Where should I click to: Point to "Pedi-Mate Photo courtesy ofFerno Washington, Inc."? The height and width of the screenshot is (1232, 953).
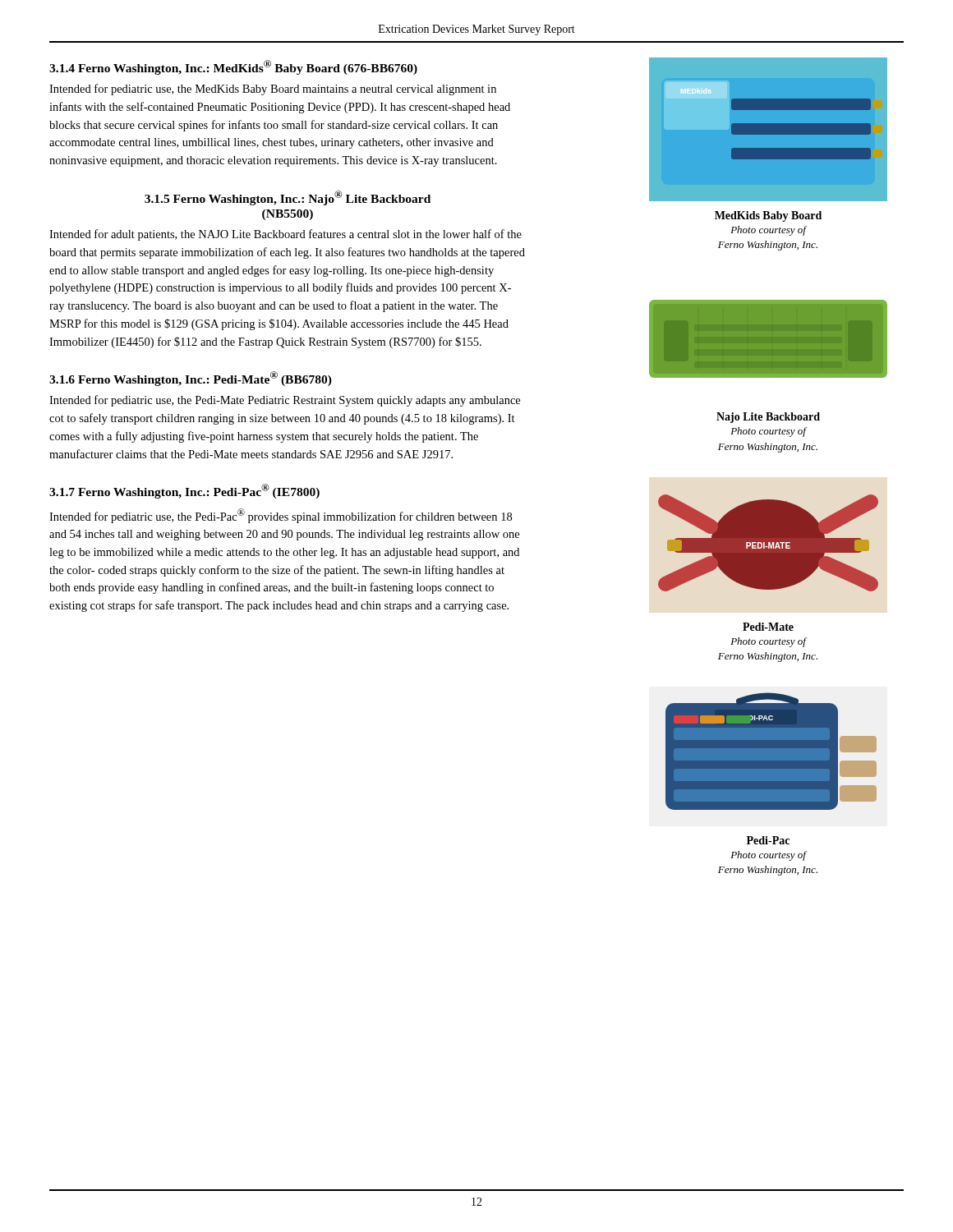pyautogui.click(x=768, y=642)
